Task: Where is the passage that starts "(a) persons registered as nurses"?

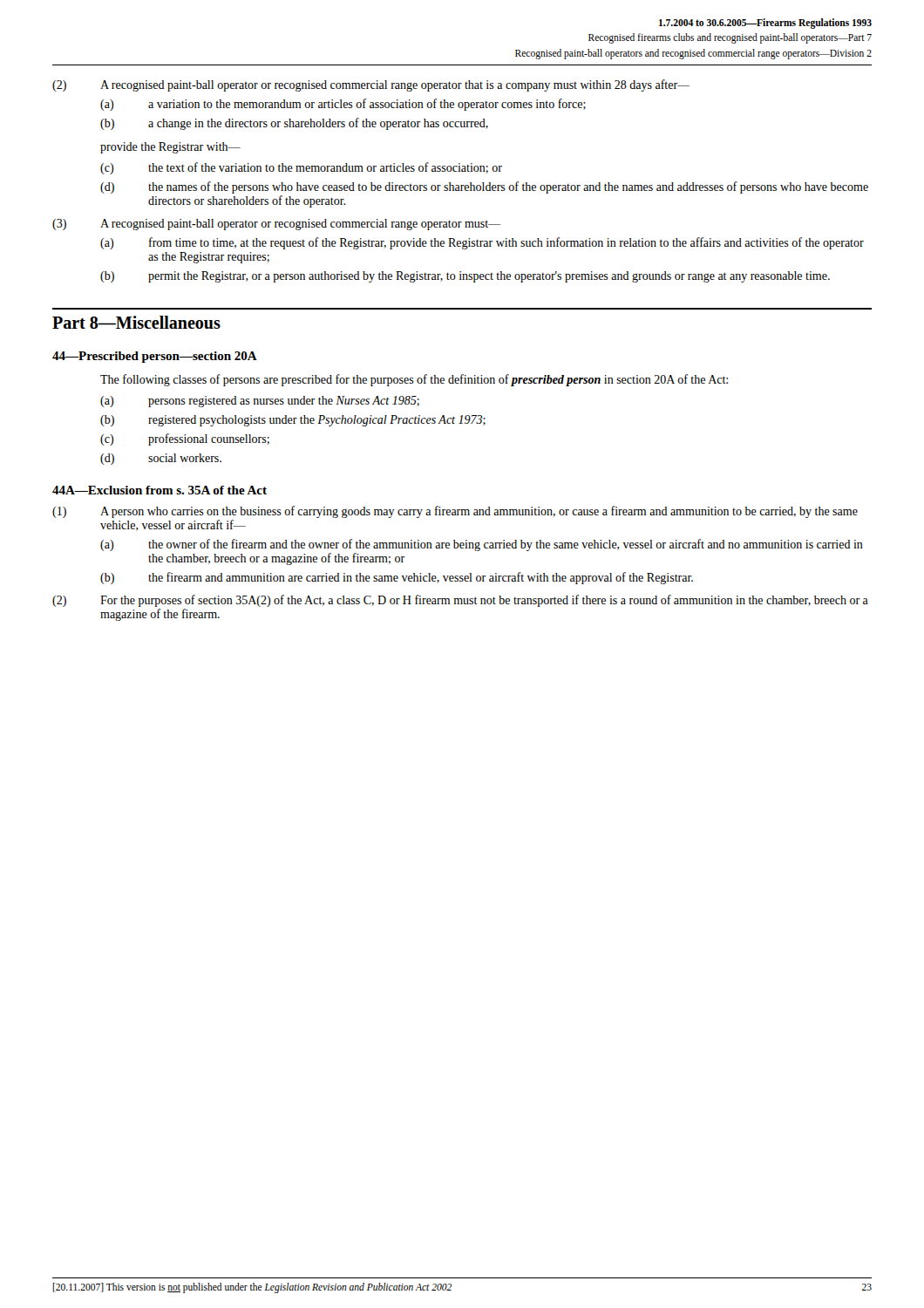Action: (x=260, y=402)
